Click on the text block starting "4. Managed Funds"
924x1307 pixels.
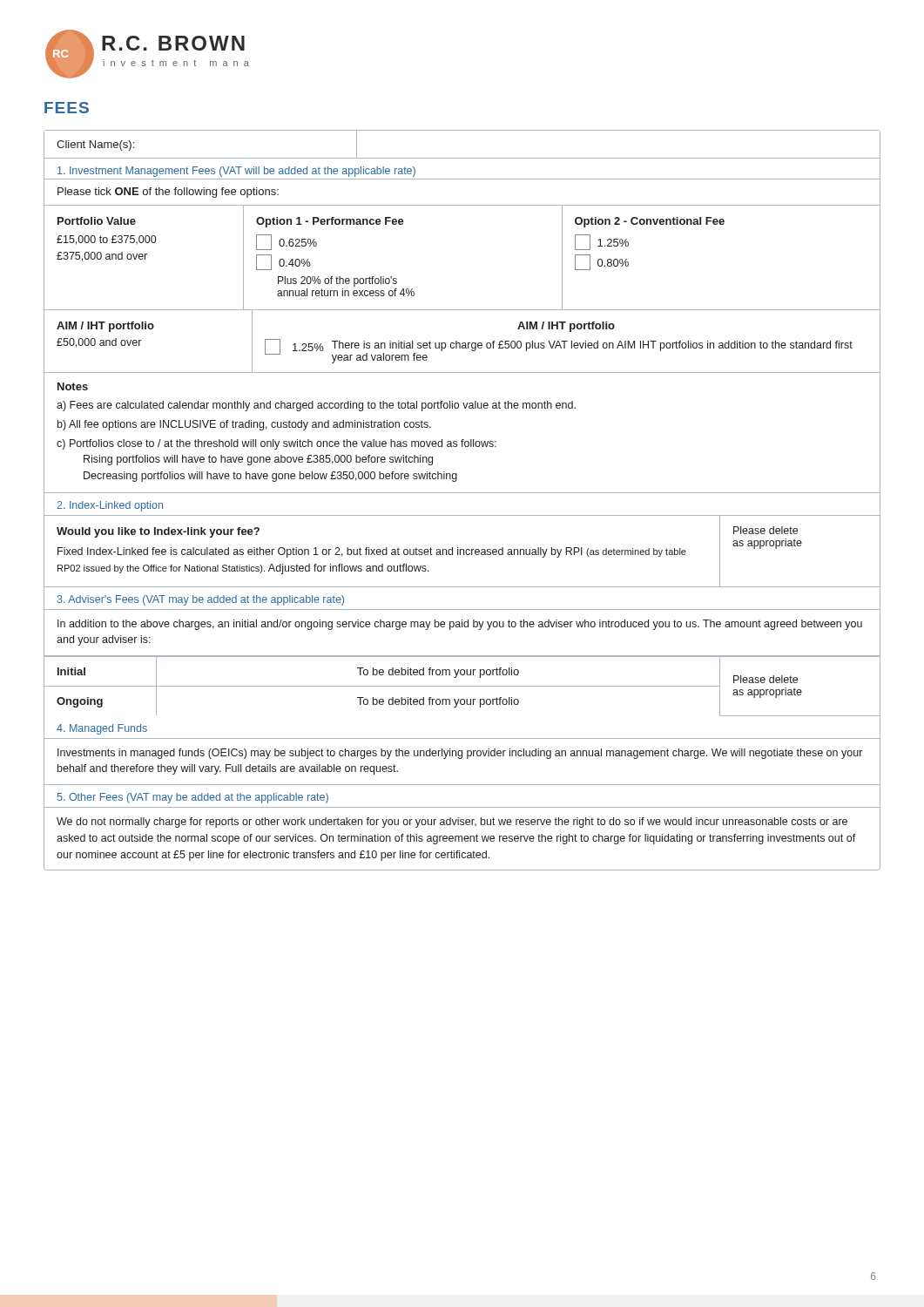point(102,728)
